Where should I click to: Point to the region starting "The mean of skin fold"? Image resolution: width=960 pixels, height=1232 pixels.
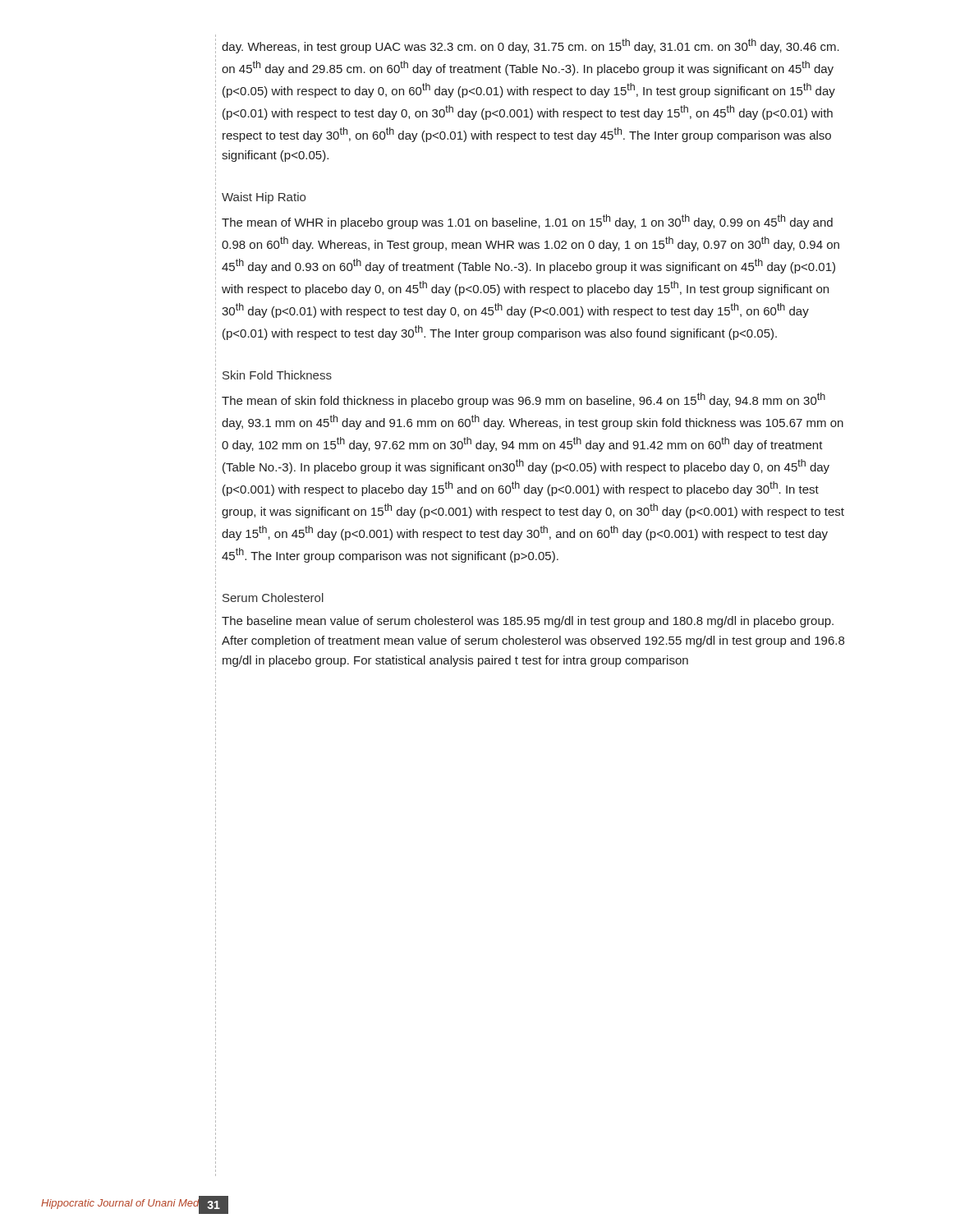click(x=533, y=477)
